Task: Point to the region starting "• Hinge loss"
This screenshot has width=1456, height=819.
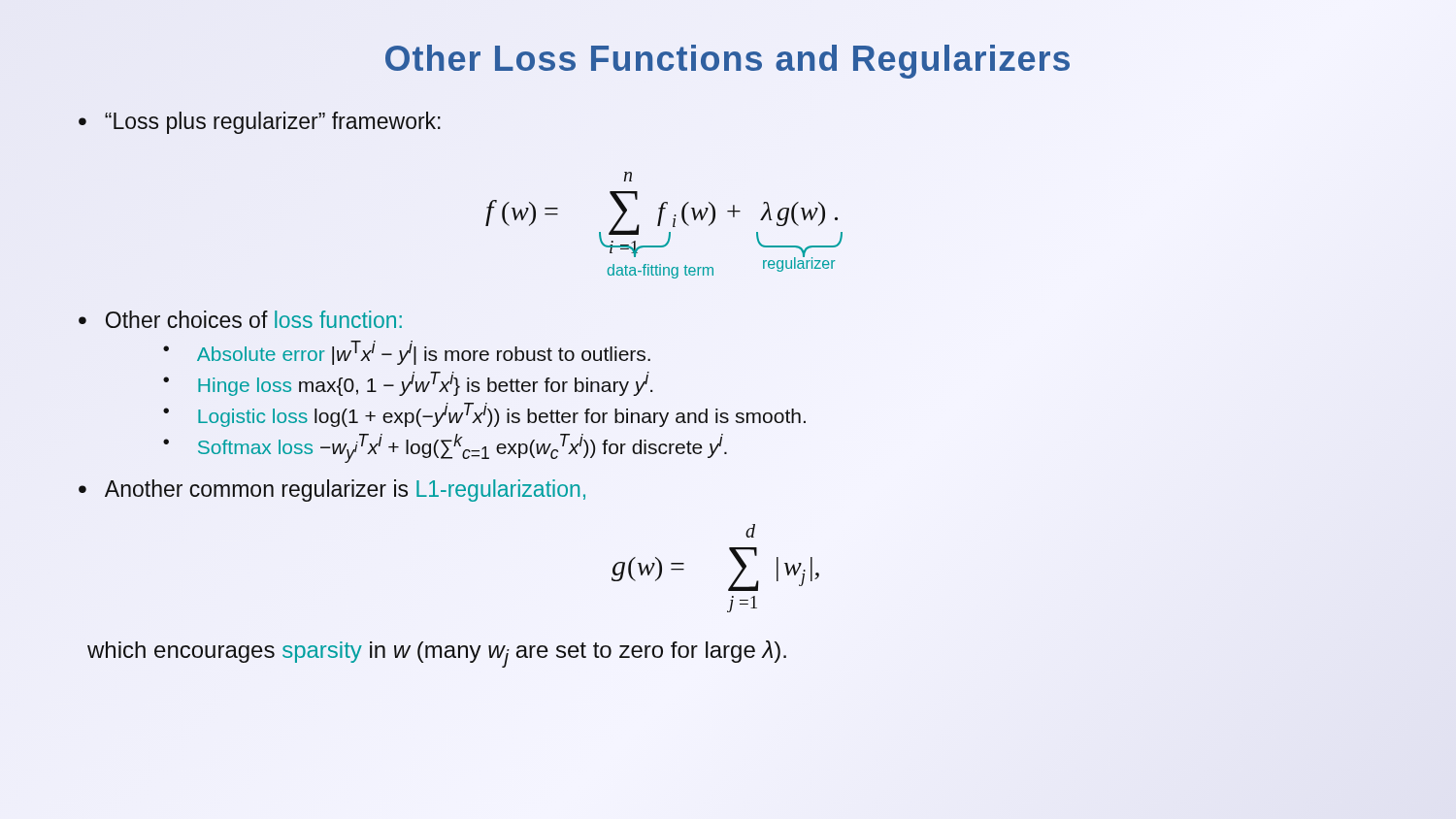Action: pos(409,383)
